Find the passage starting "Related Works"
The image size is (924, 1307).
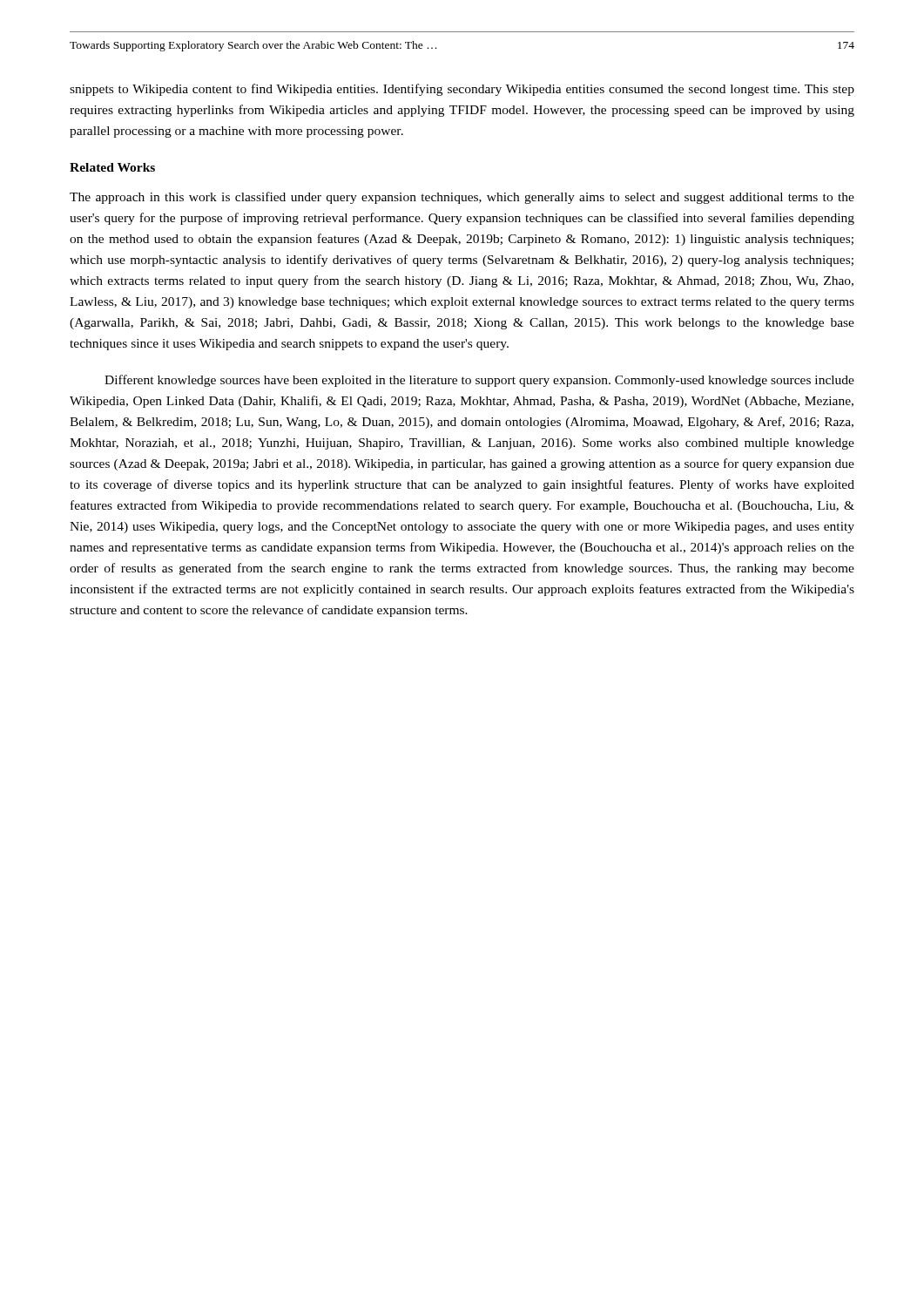[x=112, y=167]
